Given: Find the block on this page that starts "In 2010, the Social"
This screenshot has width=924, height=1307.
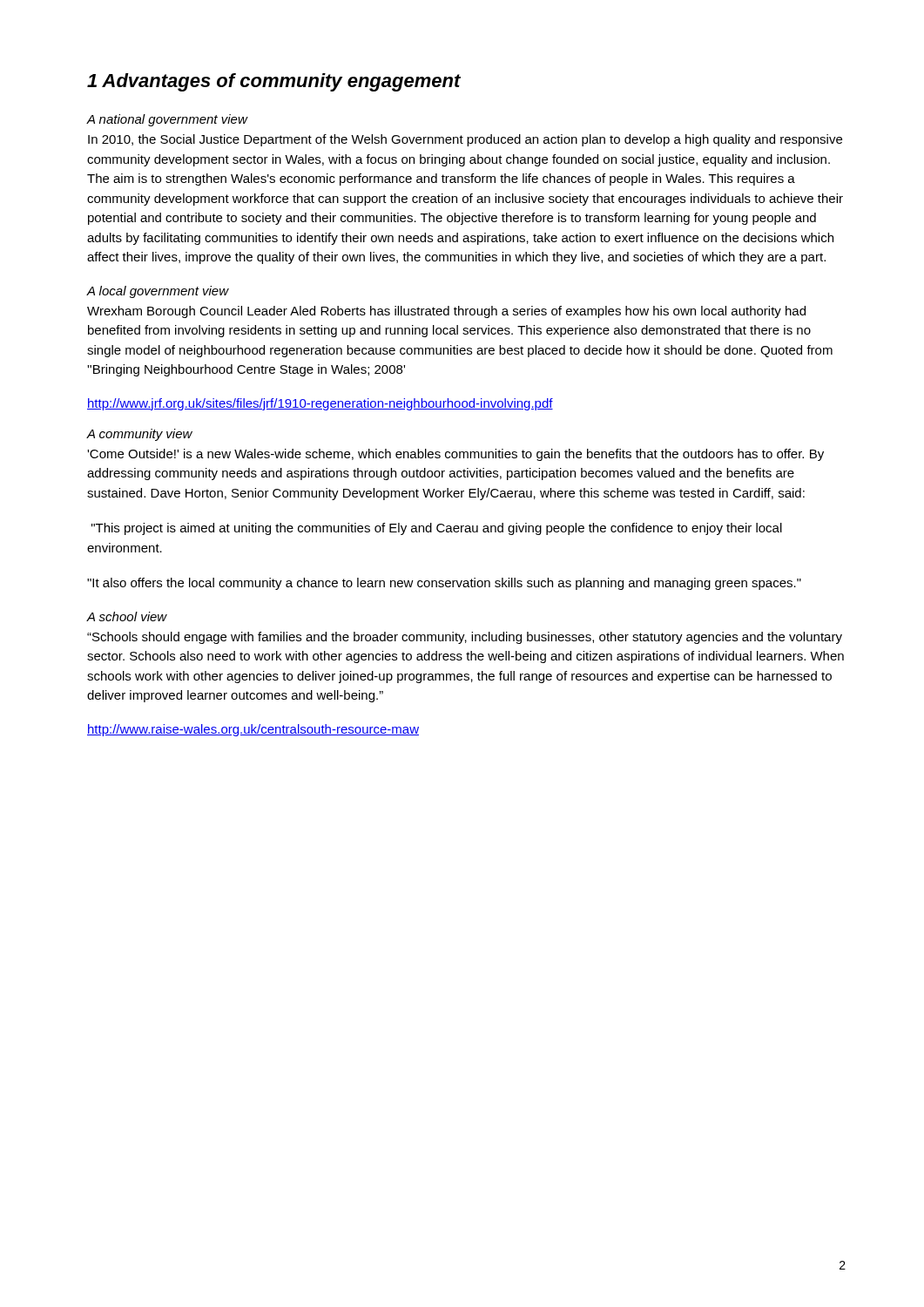Looking at the screenshot, I should coord(466,198).
